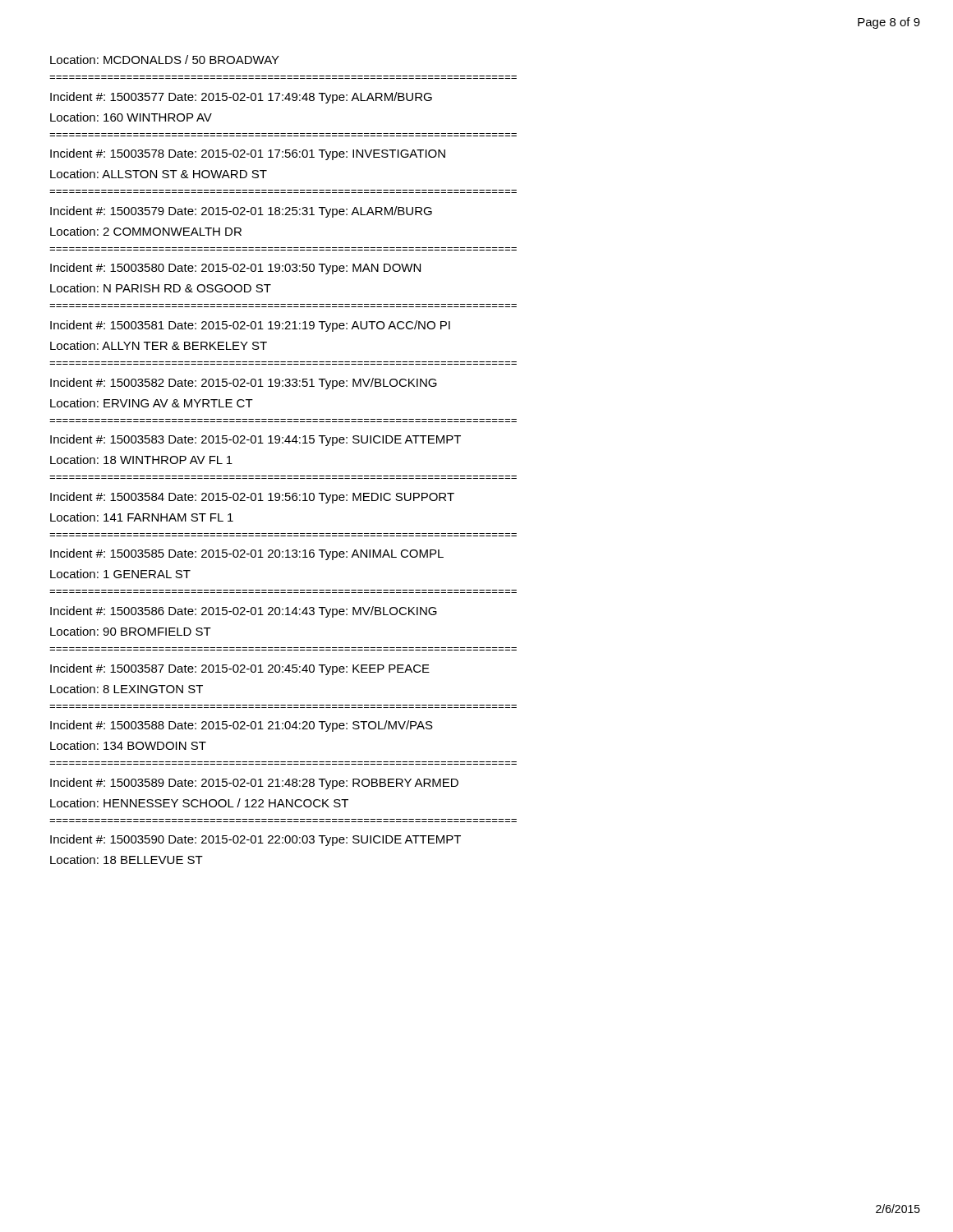Locate the passage starting "Incident #: 15003583 Date: 2015-02-01"
This screenshot has width=953, height=1232.
tap(256, 440)
